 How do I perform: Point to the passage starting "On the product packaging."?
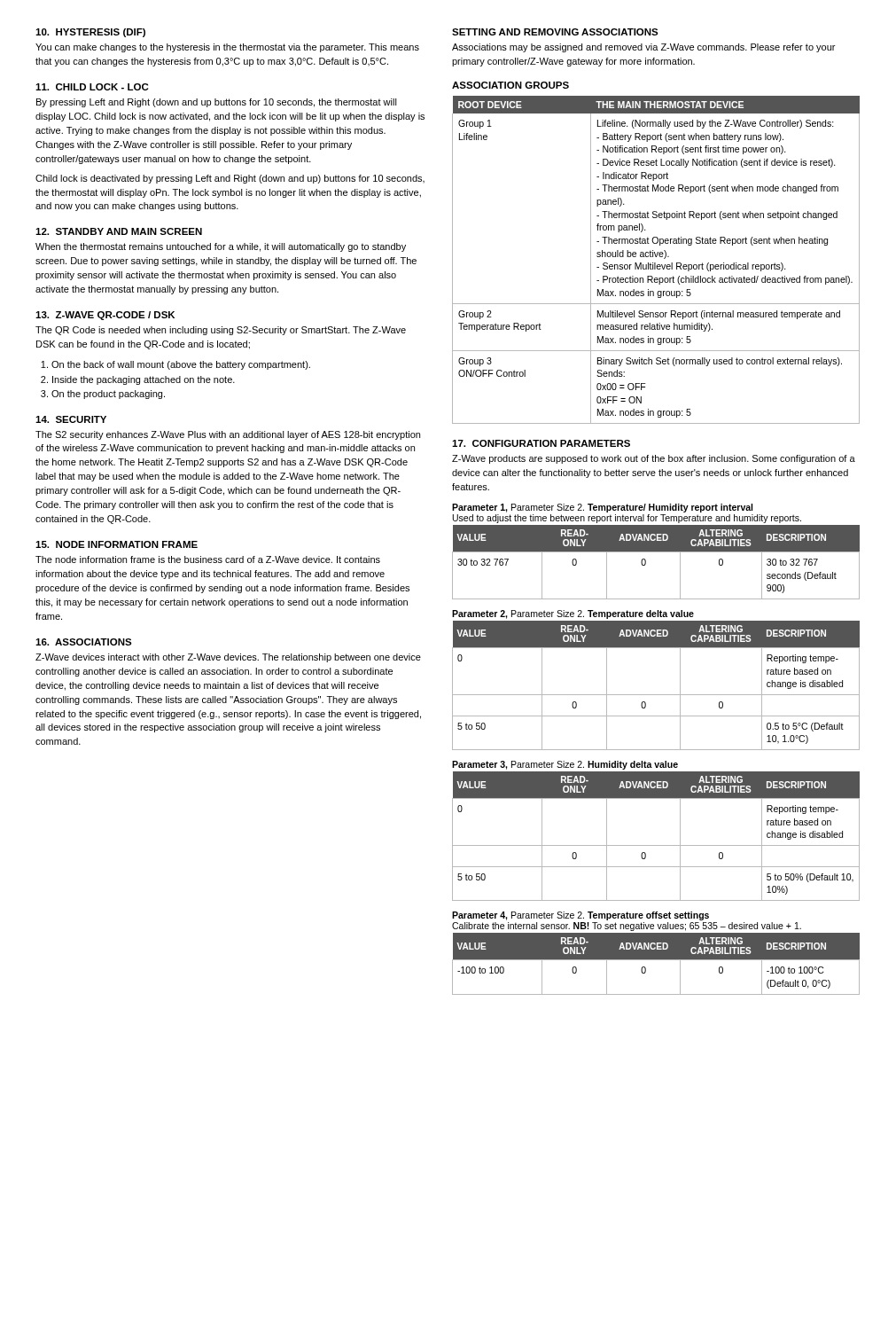[109, 394]
